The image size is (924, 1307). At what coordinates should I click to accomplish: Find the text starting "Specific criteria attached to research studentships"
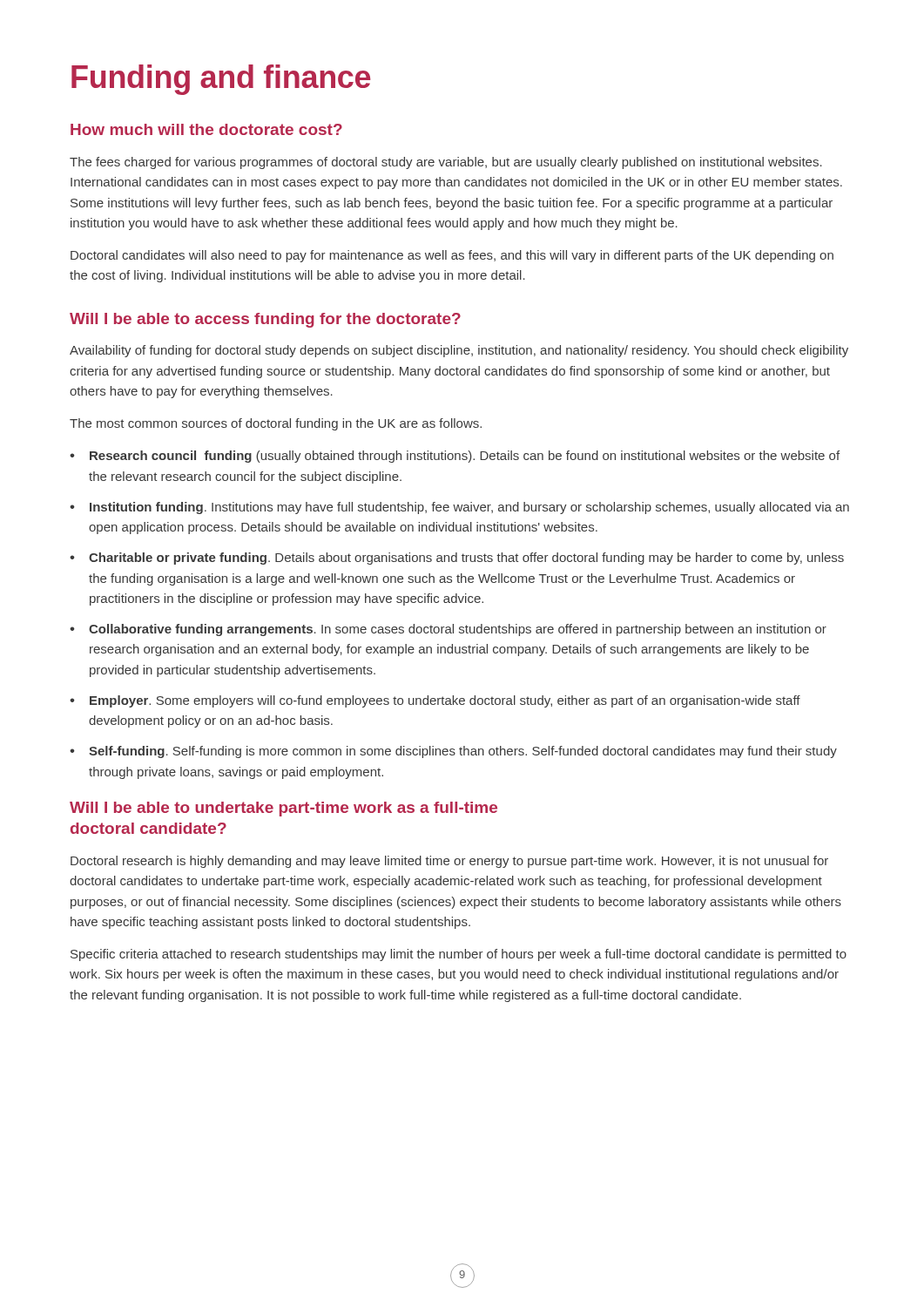(462, 974)
